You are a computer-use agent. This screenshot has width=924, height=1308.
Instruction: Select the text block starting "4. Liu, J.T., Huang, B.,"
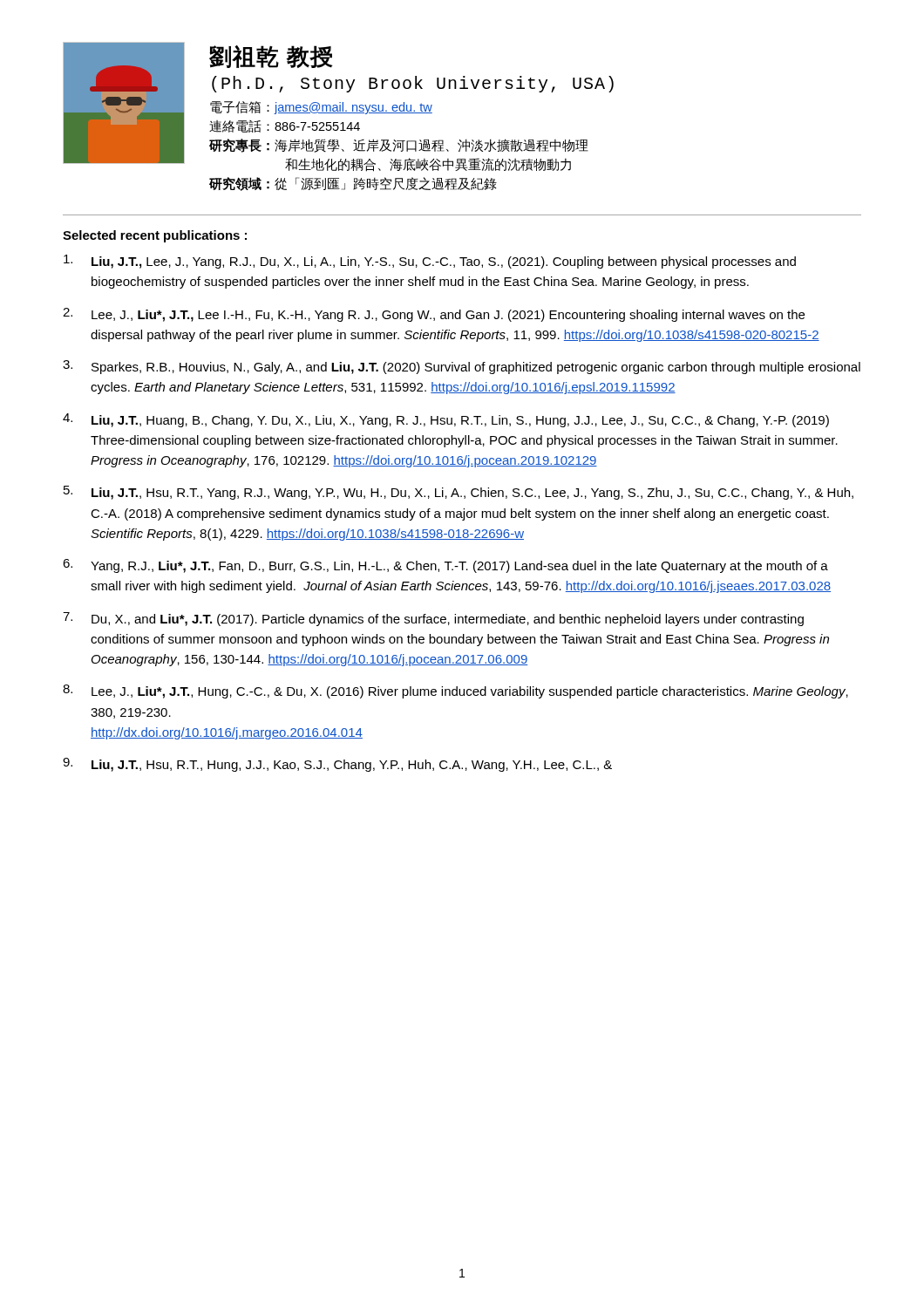coord(462,440)
